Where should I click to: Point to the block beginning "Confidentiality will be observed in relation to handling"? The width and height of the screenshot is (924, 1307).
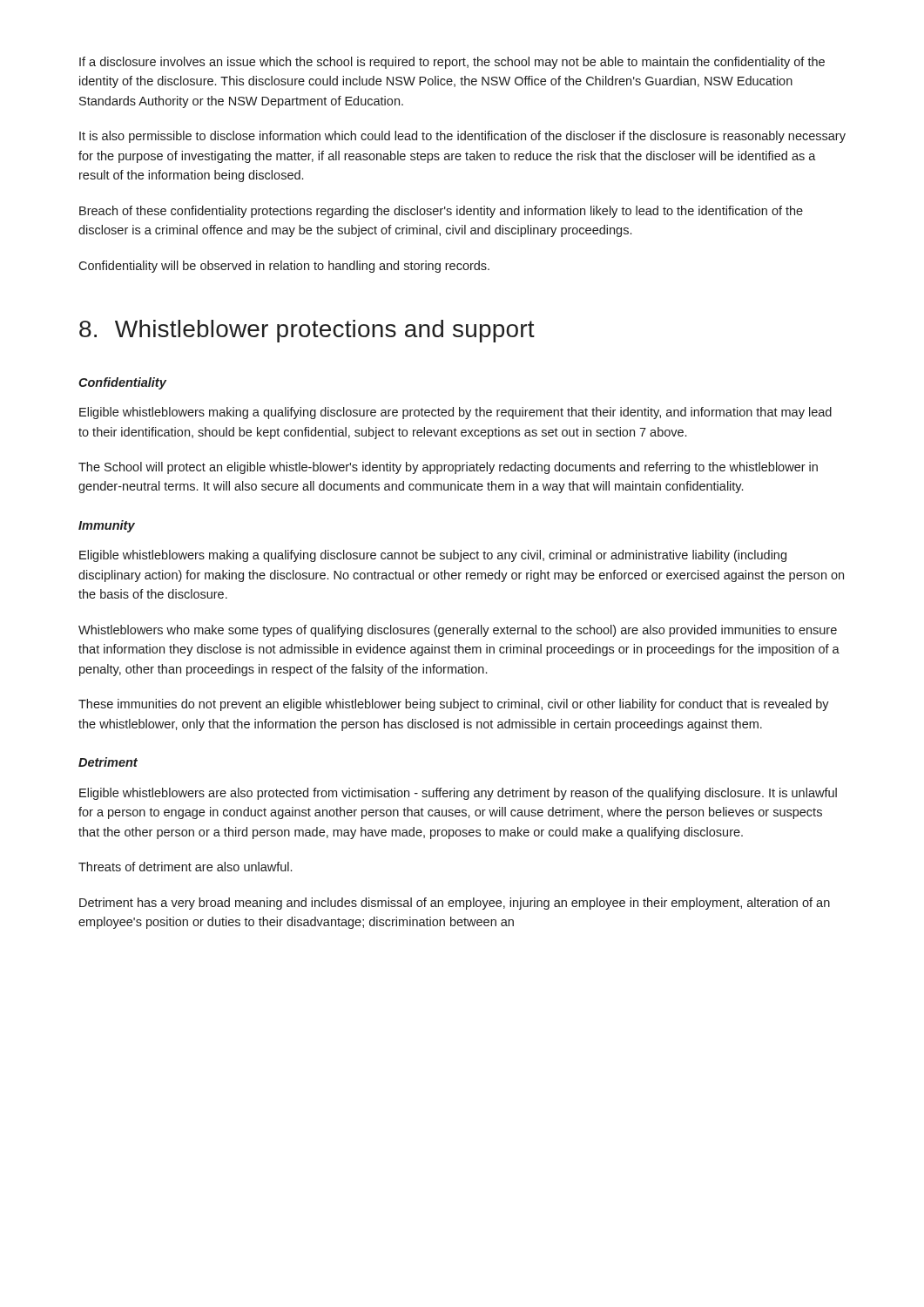click(x=284, y=266)
